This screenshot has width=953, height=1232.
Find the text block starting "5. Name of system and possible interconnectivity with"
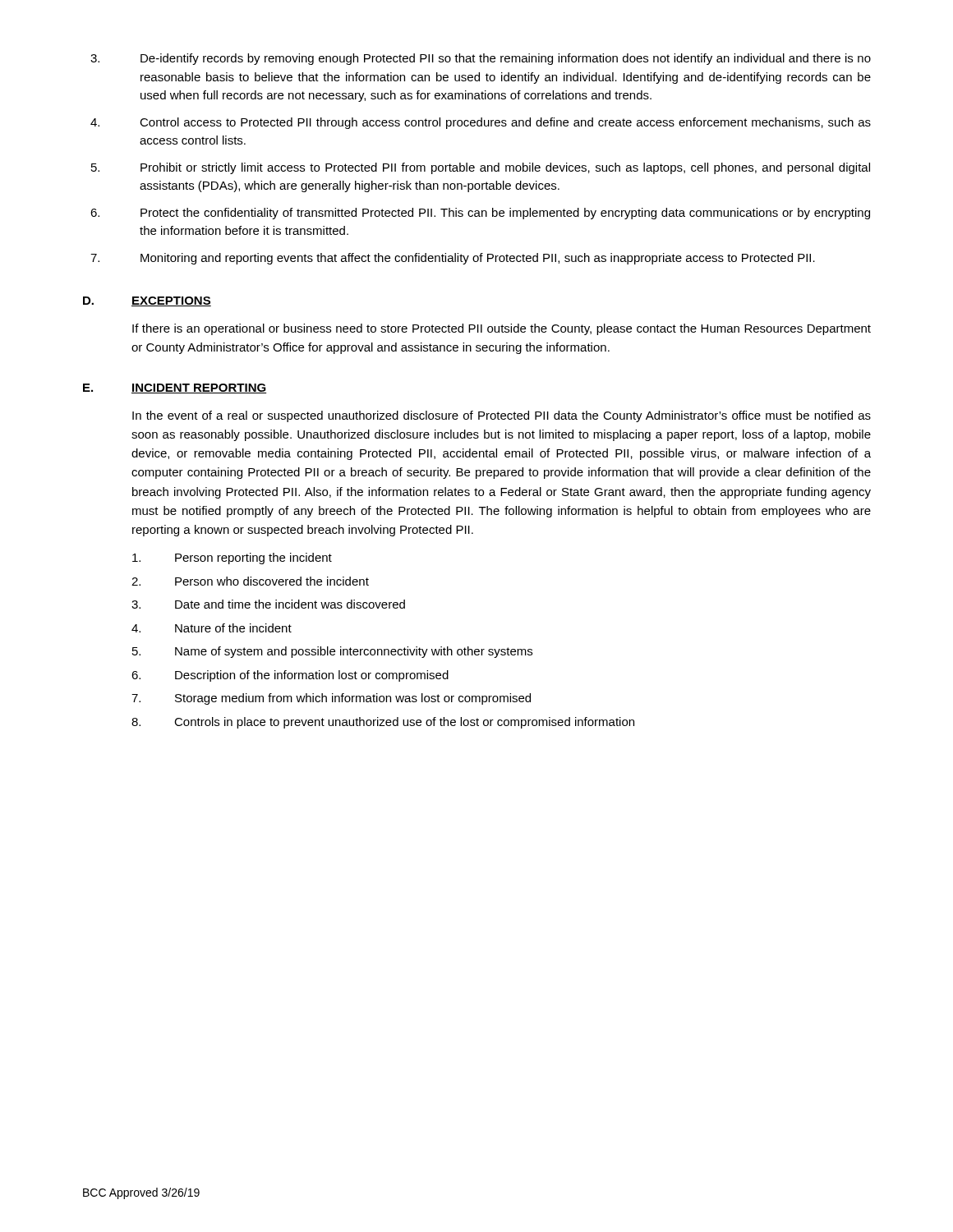click(501, 652)
